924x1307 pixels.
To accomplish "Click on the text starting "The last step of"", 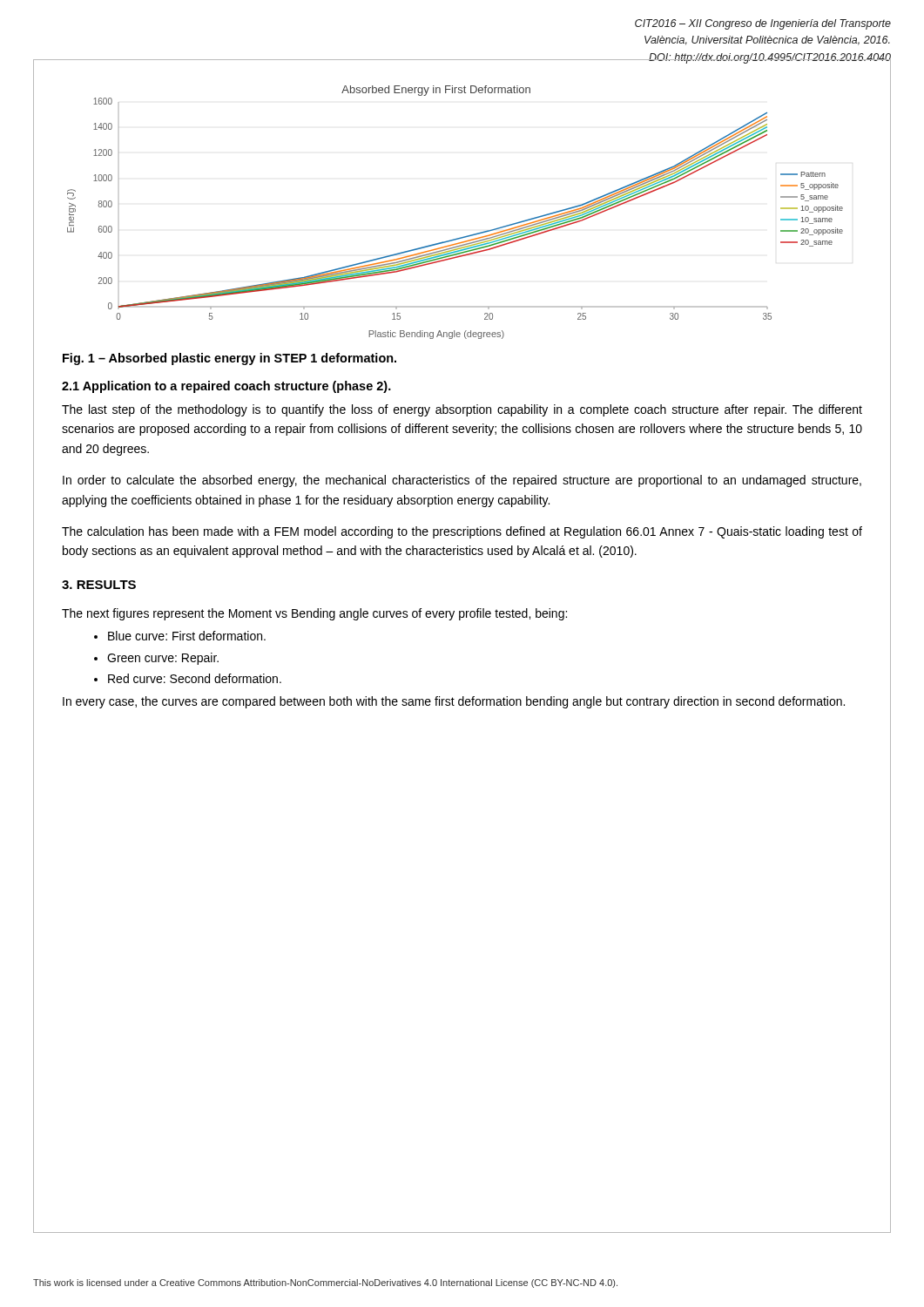I will point(462,429).
